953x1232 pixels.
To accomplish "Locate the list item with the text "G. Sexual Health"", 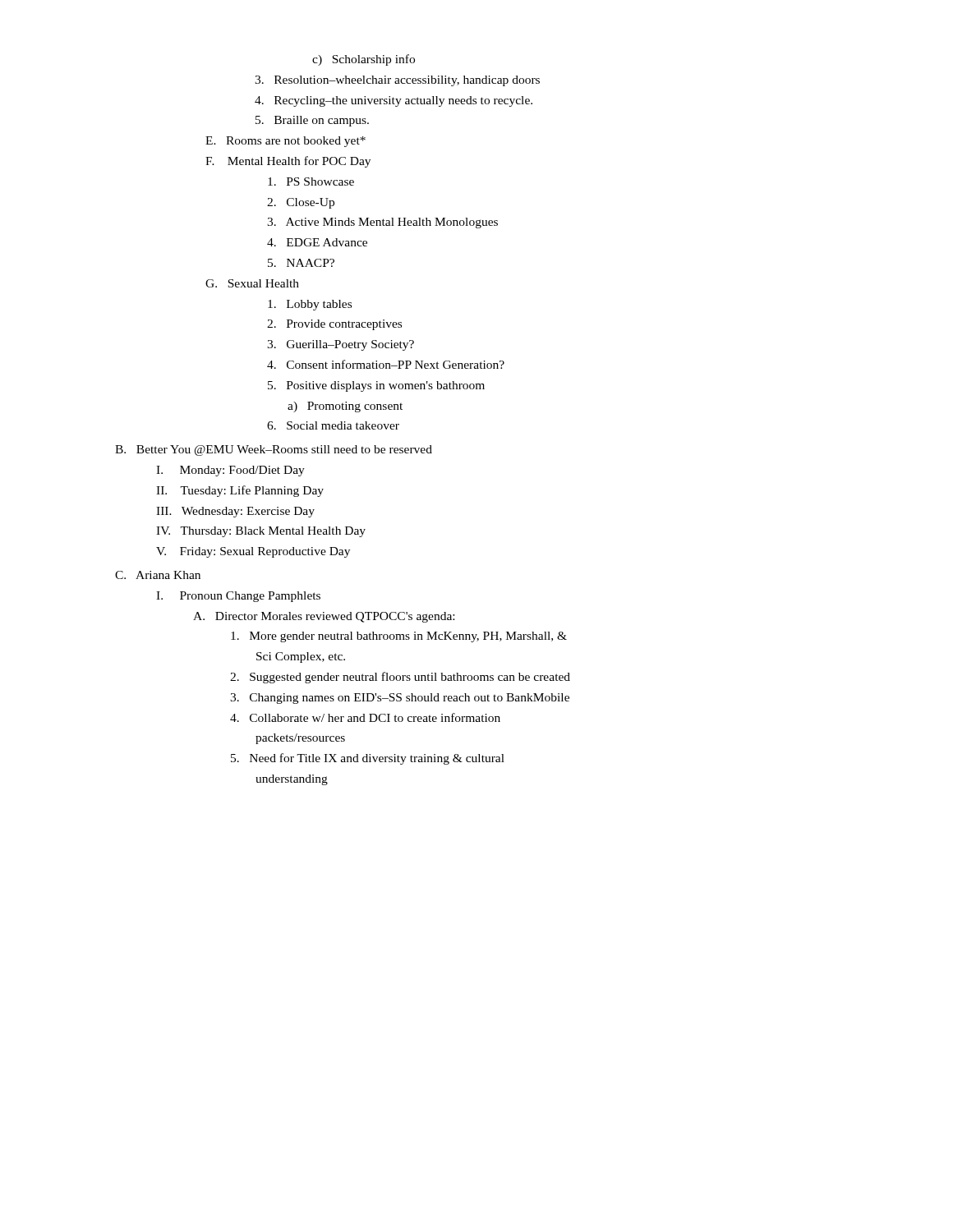I will (252, 283).
